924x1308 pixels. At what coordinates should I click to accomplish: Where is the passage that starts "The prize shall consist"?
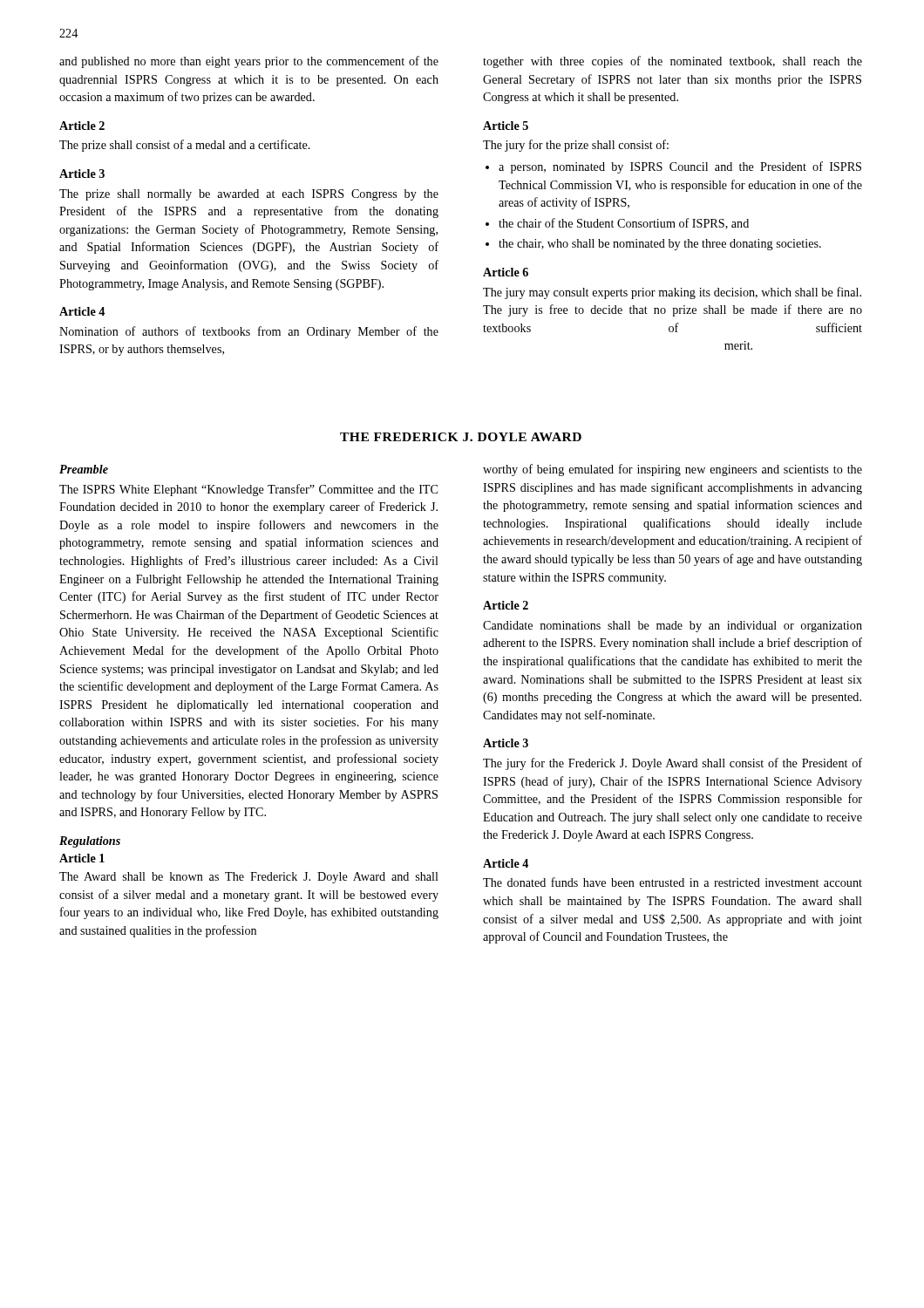[x=249, y=145]
